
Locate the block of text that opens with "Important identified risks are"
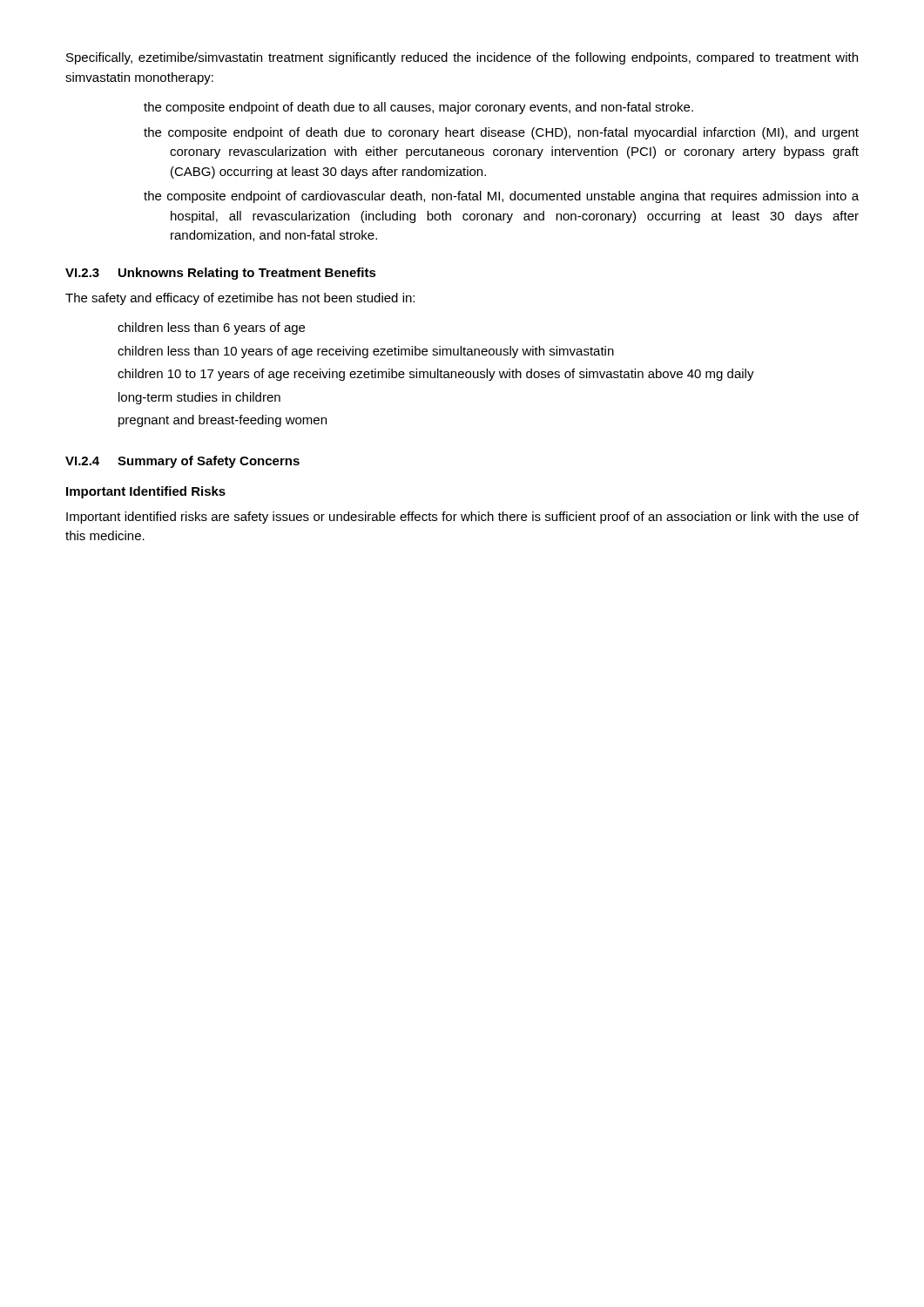[462, 526]
